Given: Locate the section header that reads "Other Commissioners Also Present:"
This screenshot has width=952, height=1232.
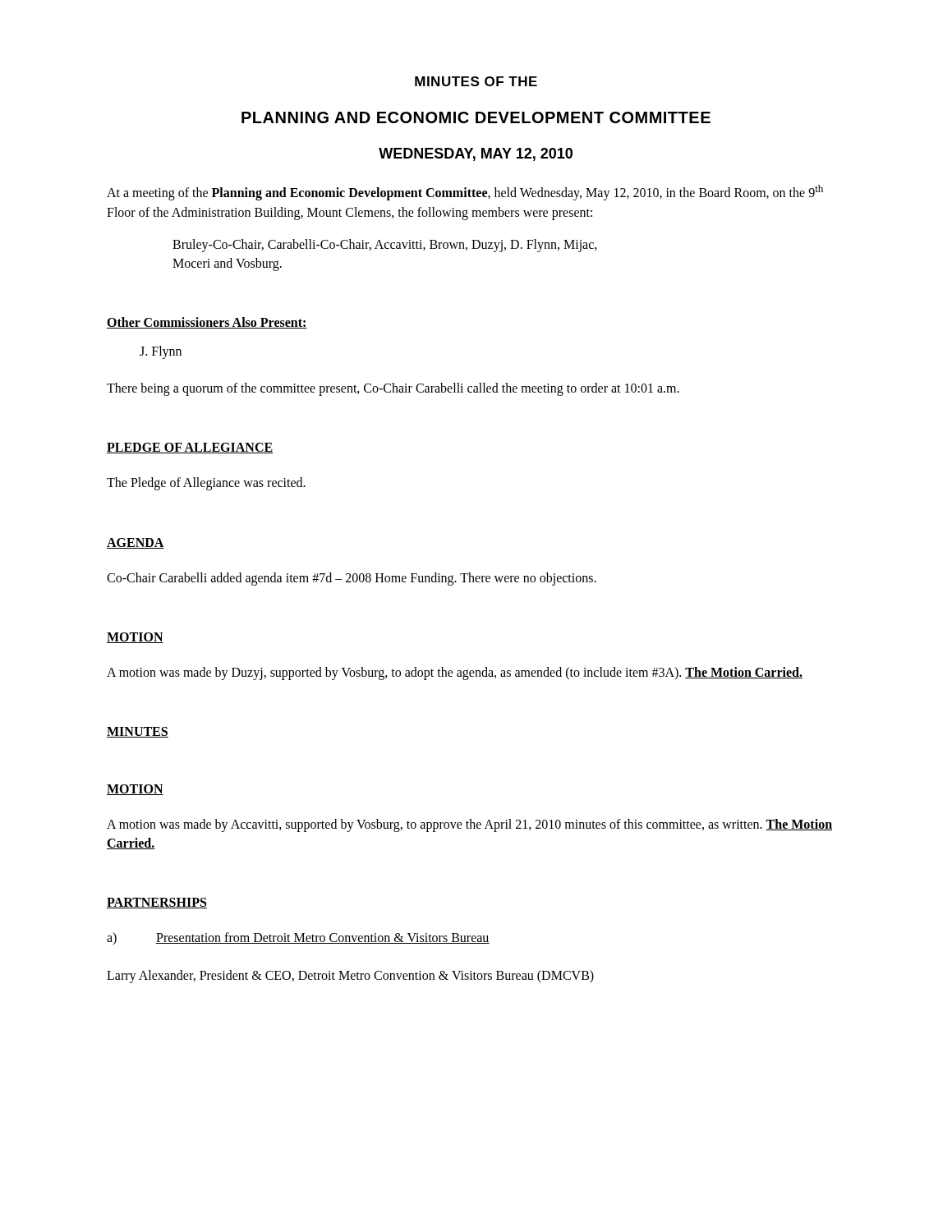Looking at the screenshot, I should pos(207,322).
